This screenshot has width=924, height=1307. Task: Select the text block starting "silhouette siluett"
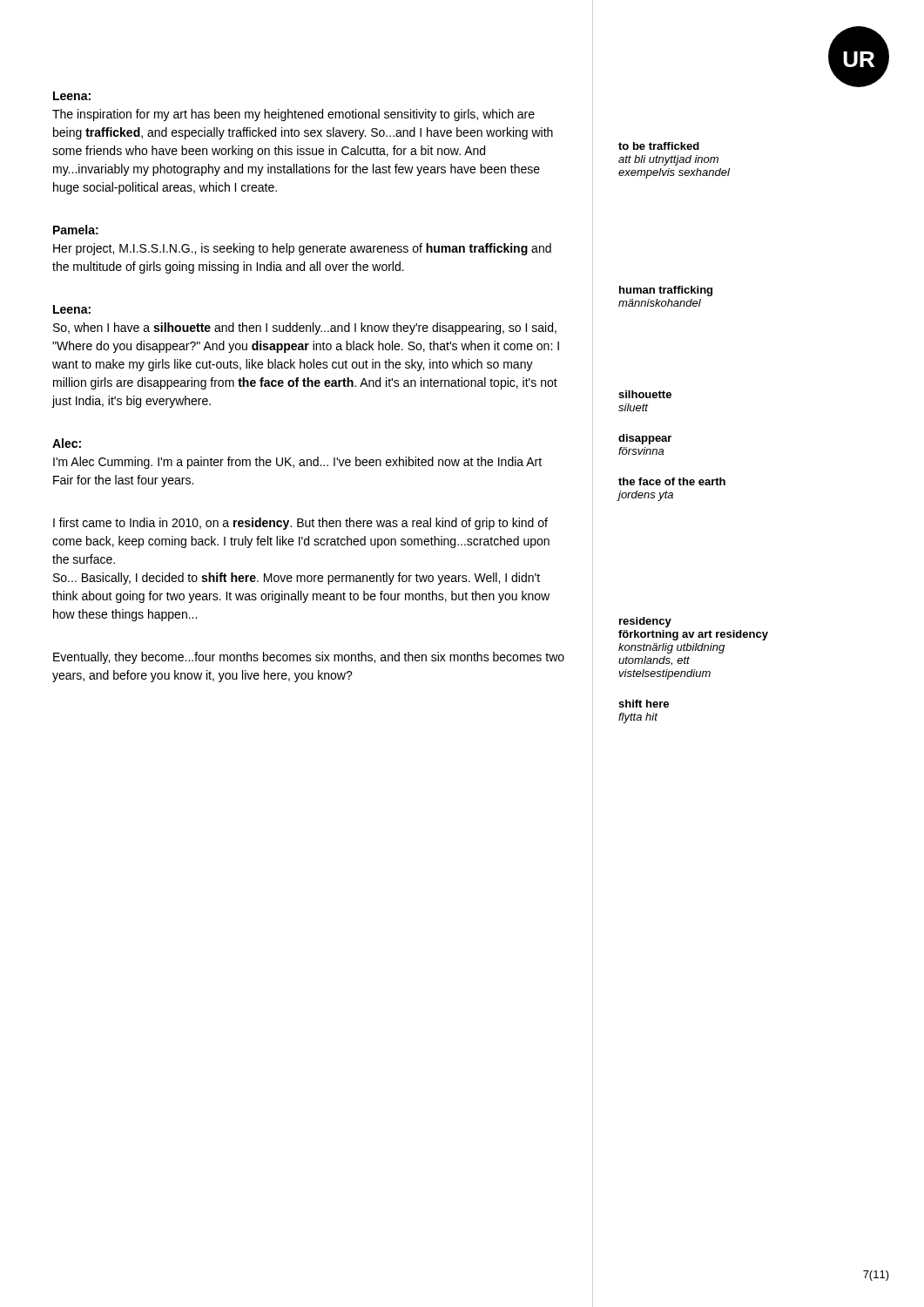coord(645,394)
